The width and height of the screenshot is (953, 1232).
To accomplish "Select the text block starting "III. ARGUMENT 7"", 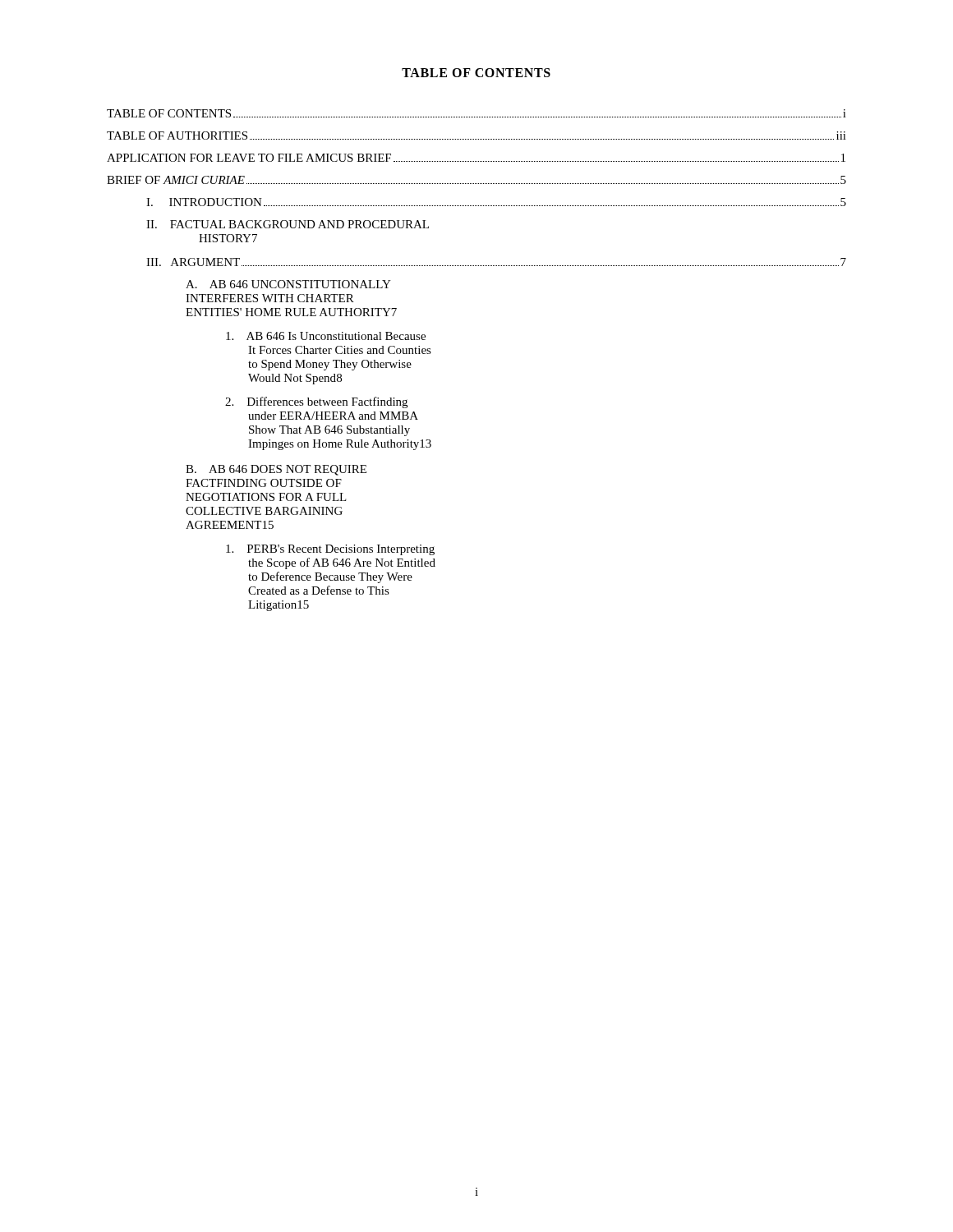I will click(496, 262).
